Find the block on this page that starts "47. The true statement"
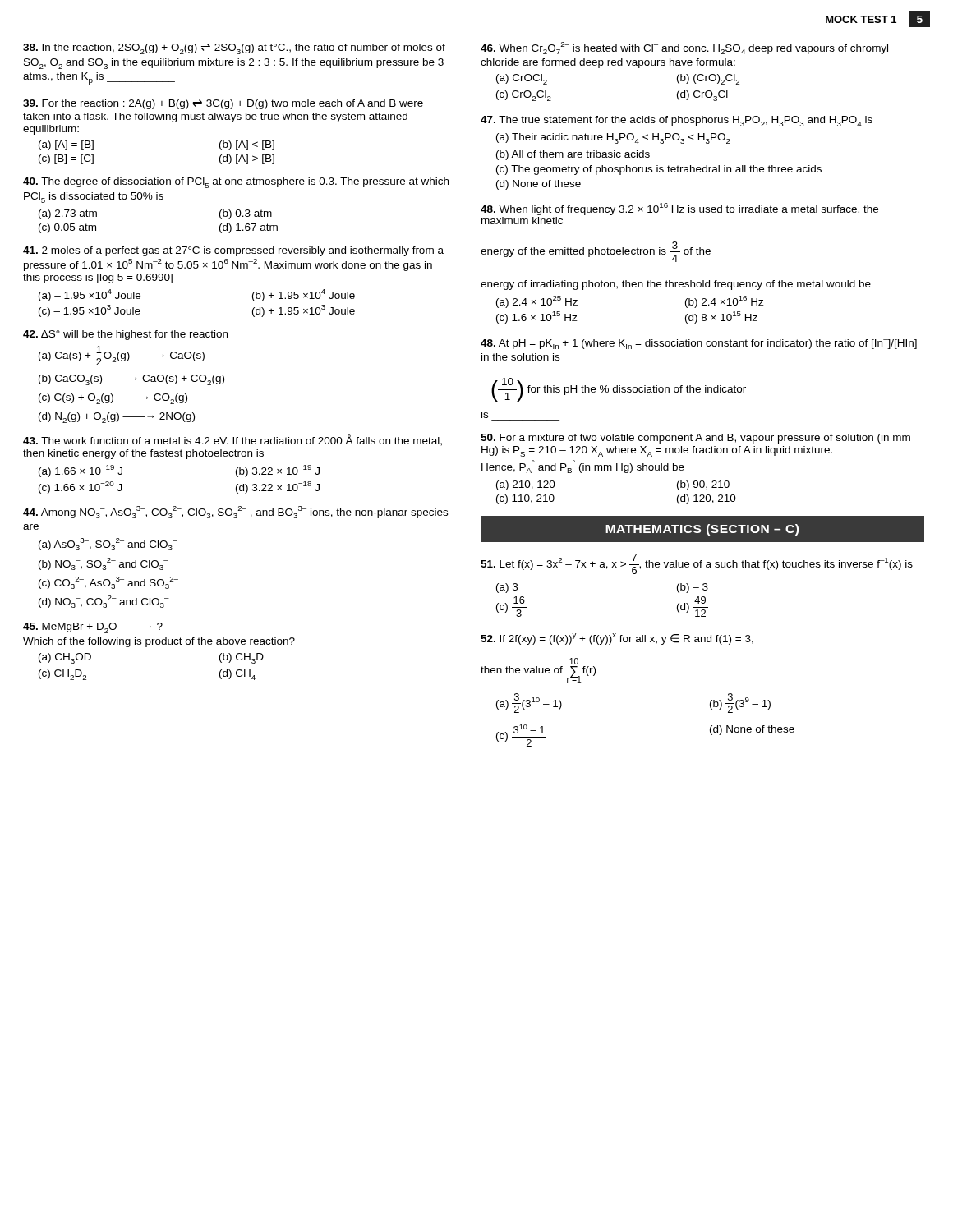This screenshot has height=1232, width=953. 702,151
